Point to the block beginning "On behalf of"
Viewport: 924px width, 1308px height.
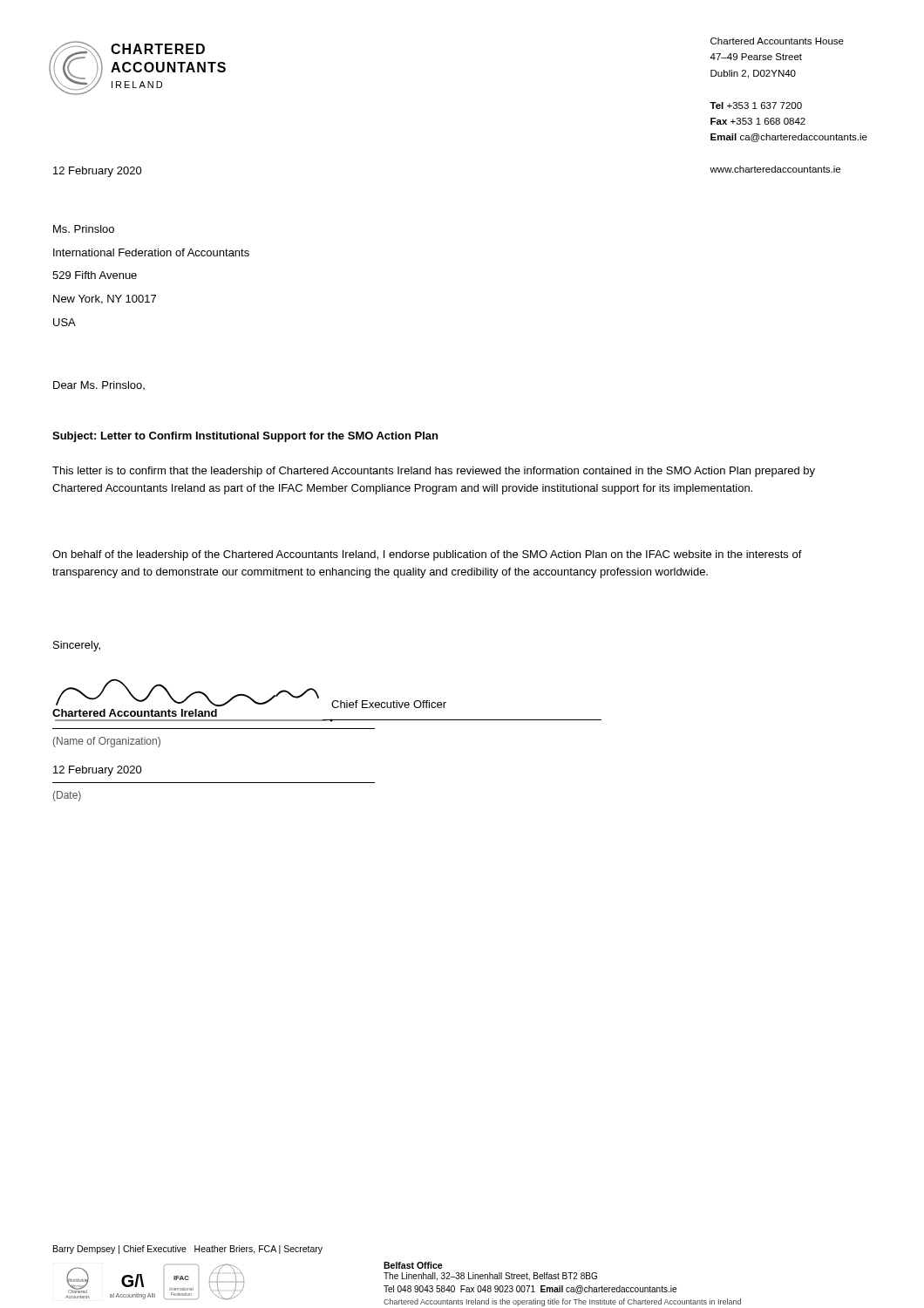(x=427, y=563)
